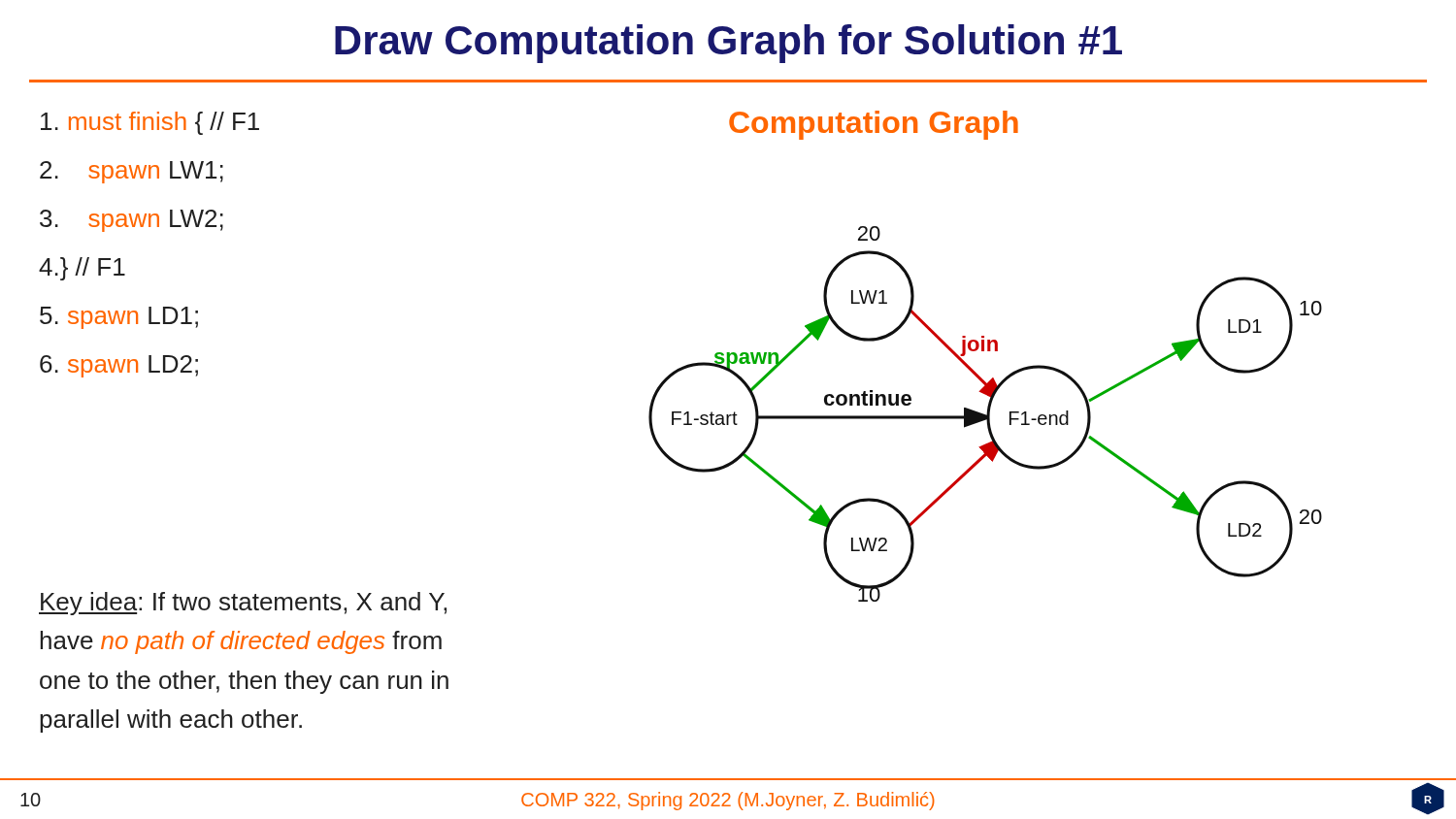This screenshot has width=1456, height=819.
Task: Select the text starting "Key idea: If two statements,"
Action: click(244, 660)
